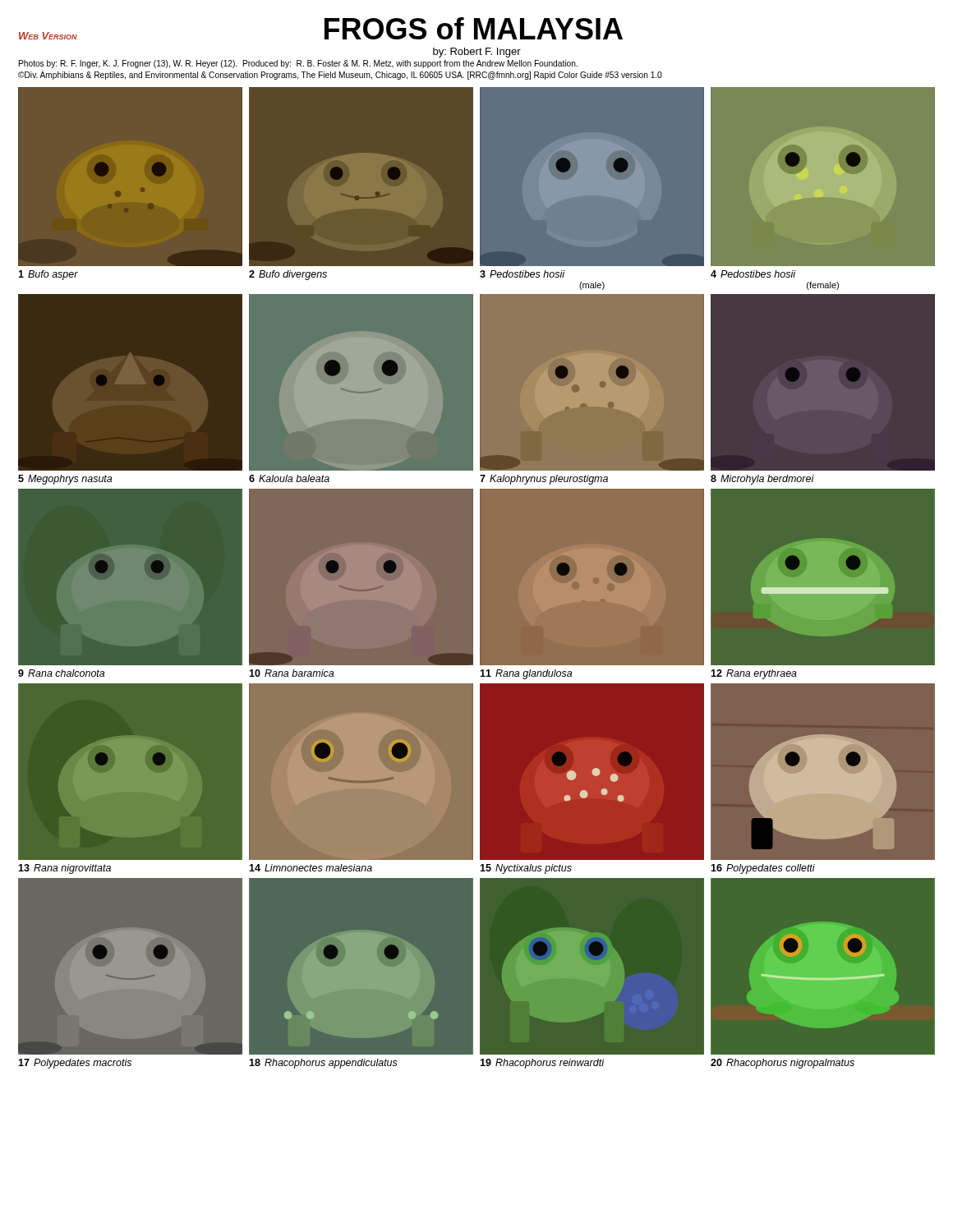The image size is (953, 1232).
Task: Locate the element starting "15 Nyctixalus pictus"
Action: pos(526,868)
